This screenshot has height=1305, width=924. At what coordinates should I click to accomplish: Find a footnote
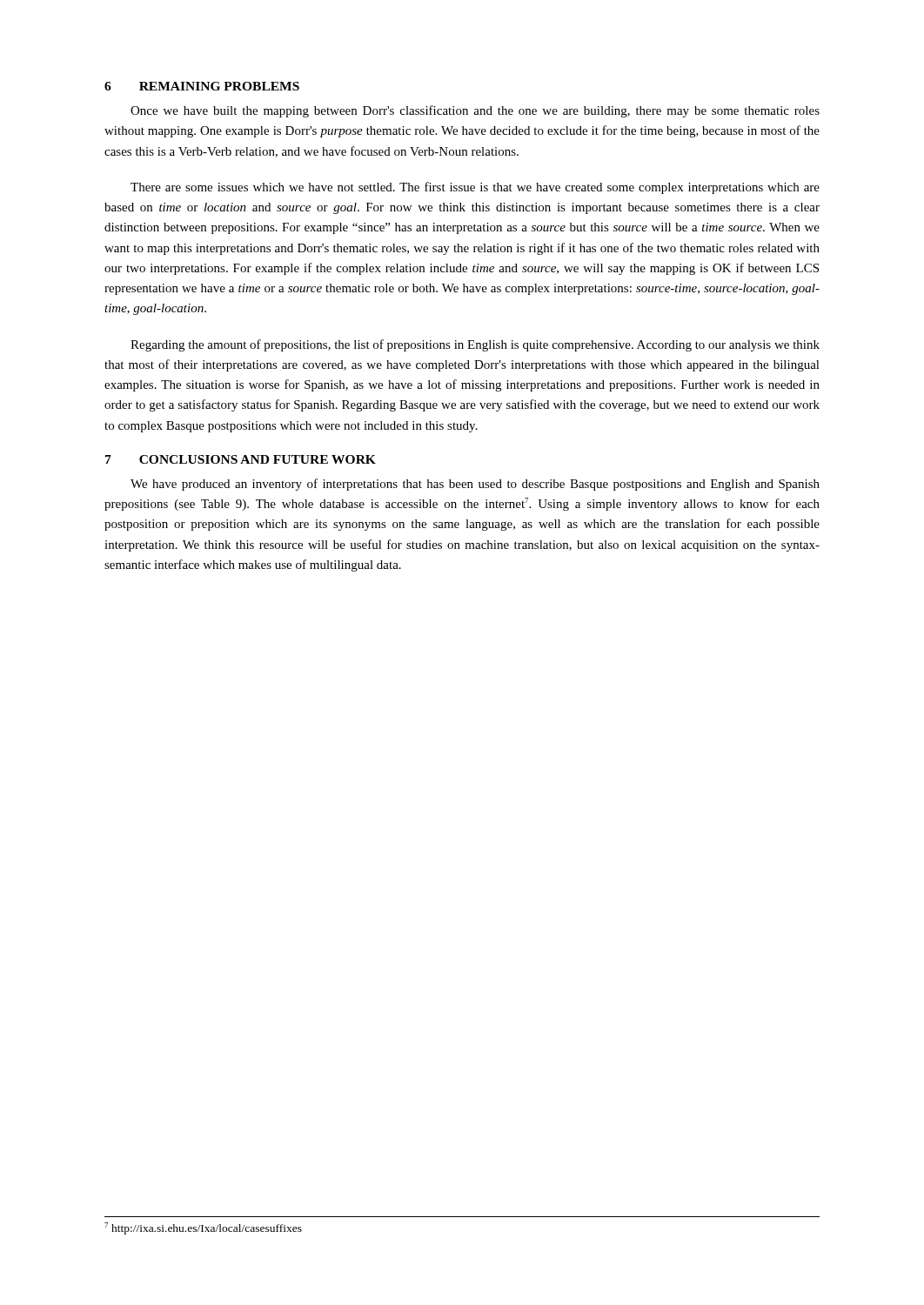462,1228
